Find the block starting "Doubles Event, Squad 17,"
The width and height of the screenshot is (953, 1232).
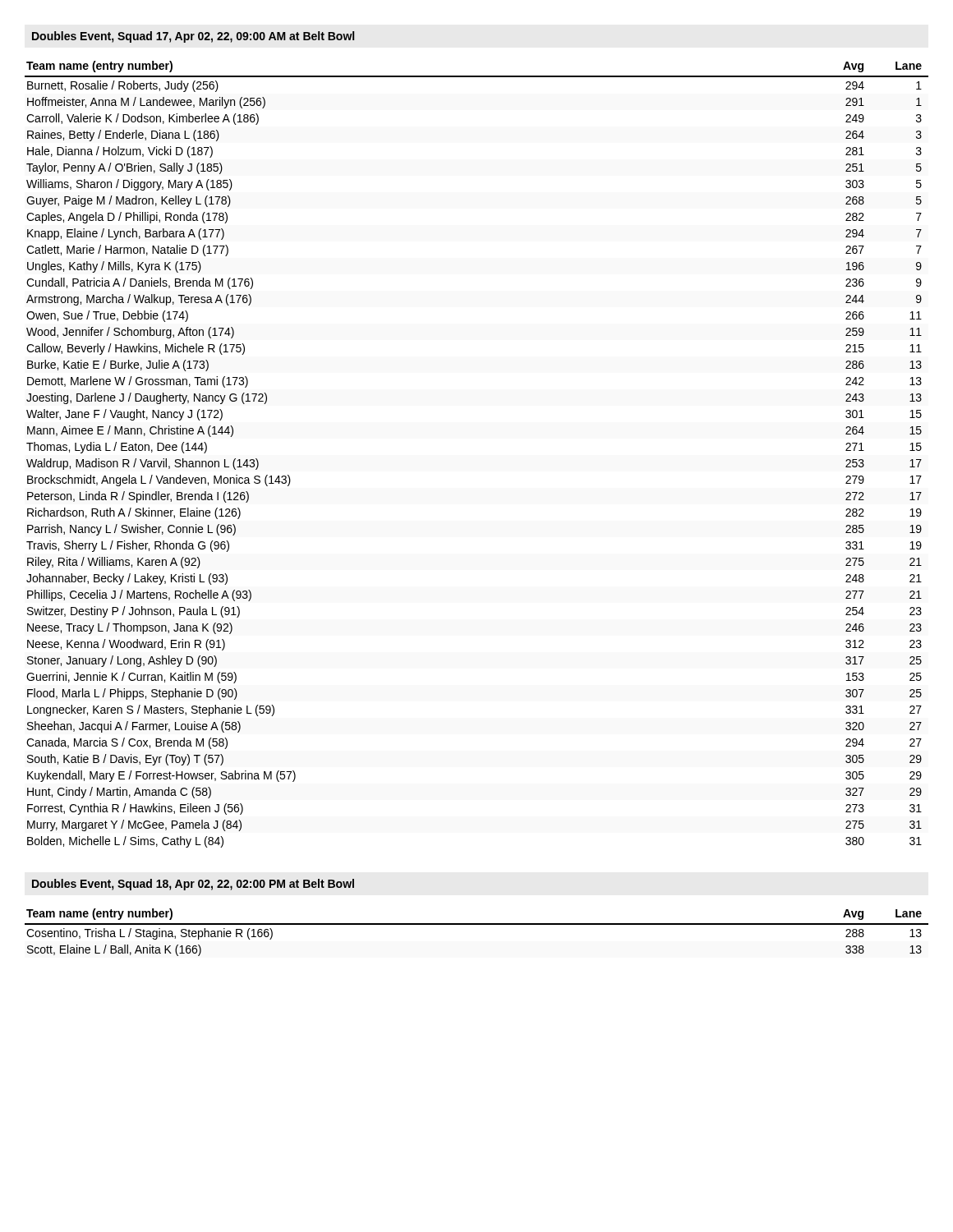coord(193,37)
